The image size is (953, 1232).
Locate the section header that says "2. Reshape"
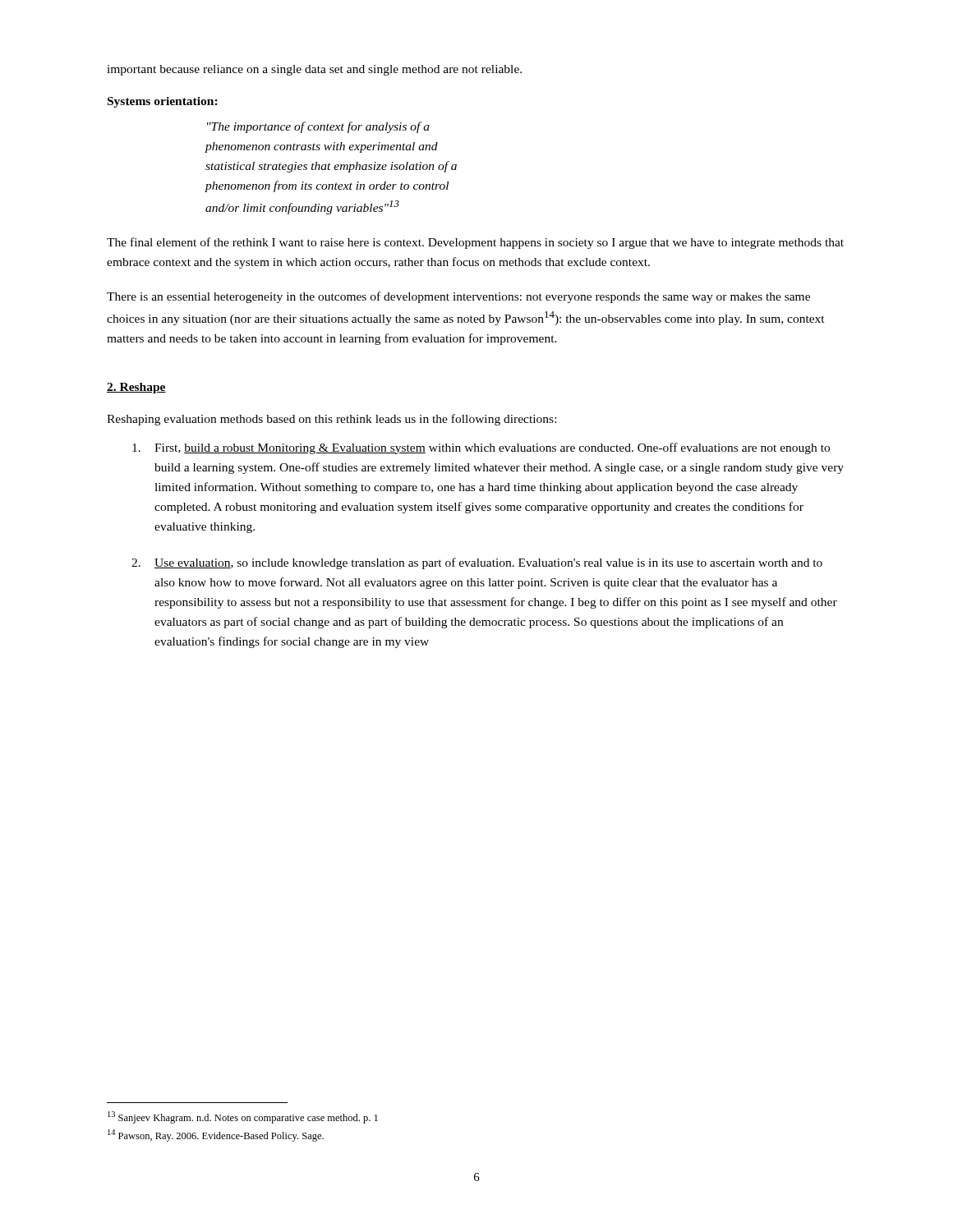[x=136, y=387]
